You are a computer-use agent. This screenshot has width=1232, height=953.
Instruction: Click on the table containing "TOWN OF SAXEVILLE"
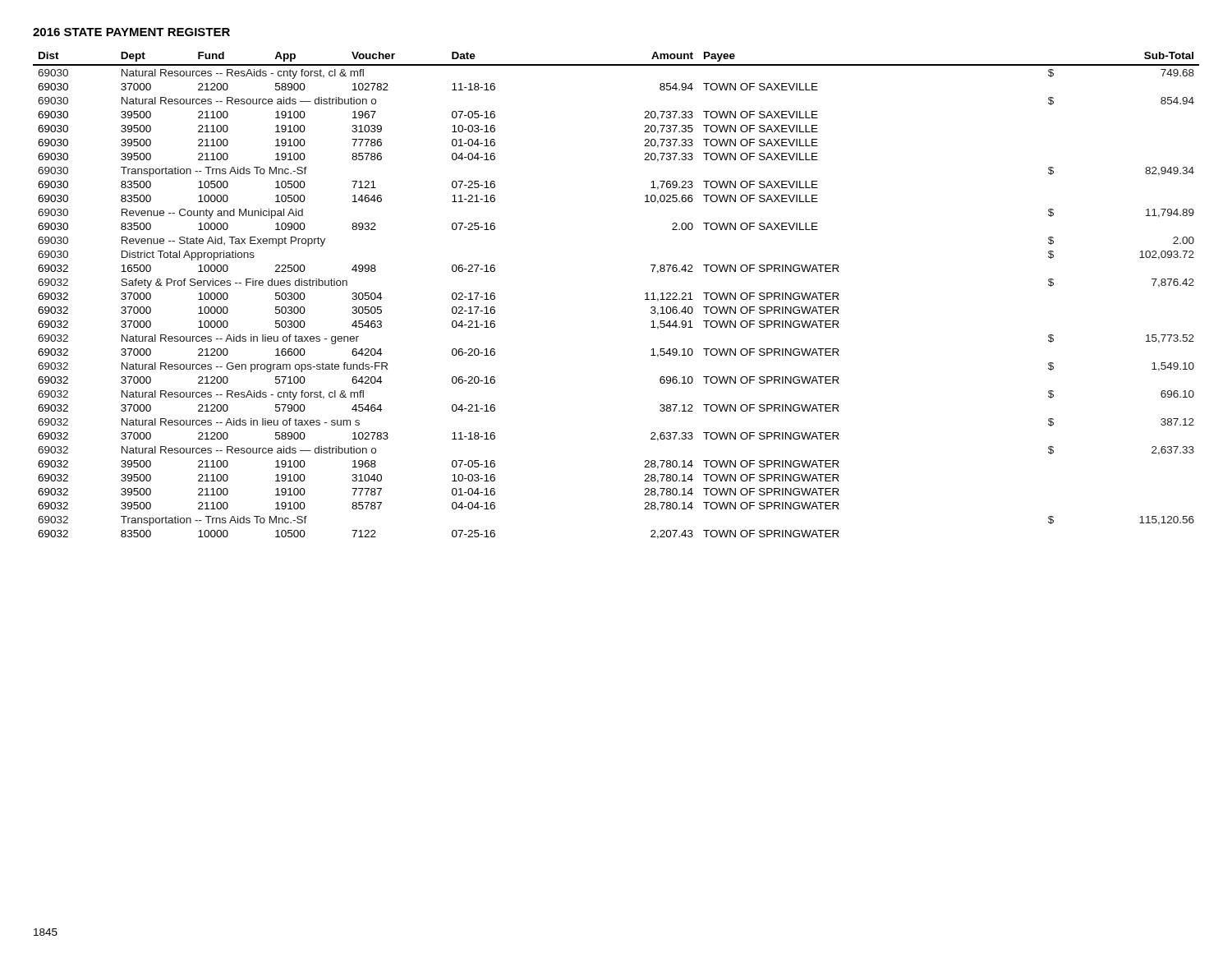click(616, 294)
